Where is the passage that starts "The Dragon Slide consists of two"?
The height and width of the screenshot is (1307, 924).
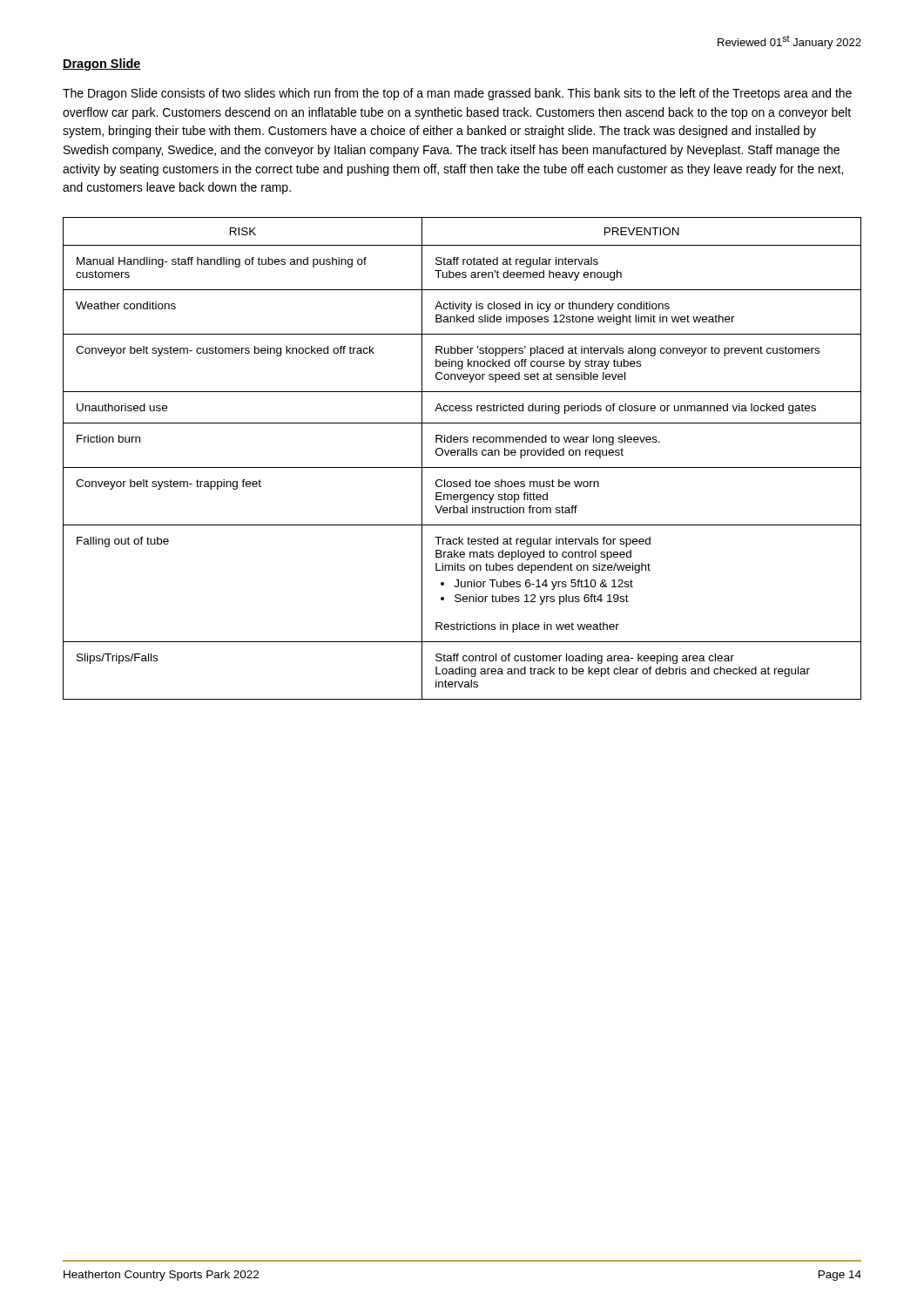457,141
